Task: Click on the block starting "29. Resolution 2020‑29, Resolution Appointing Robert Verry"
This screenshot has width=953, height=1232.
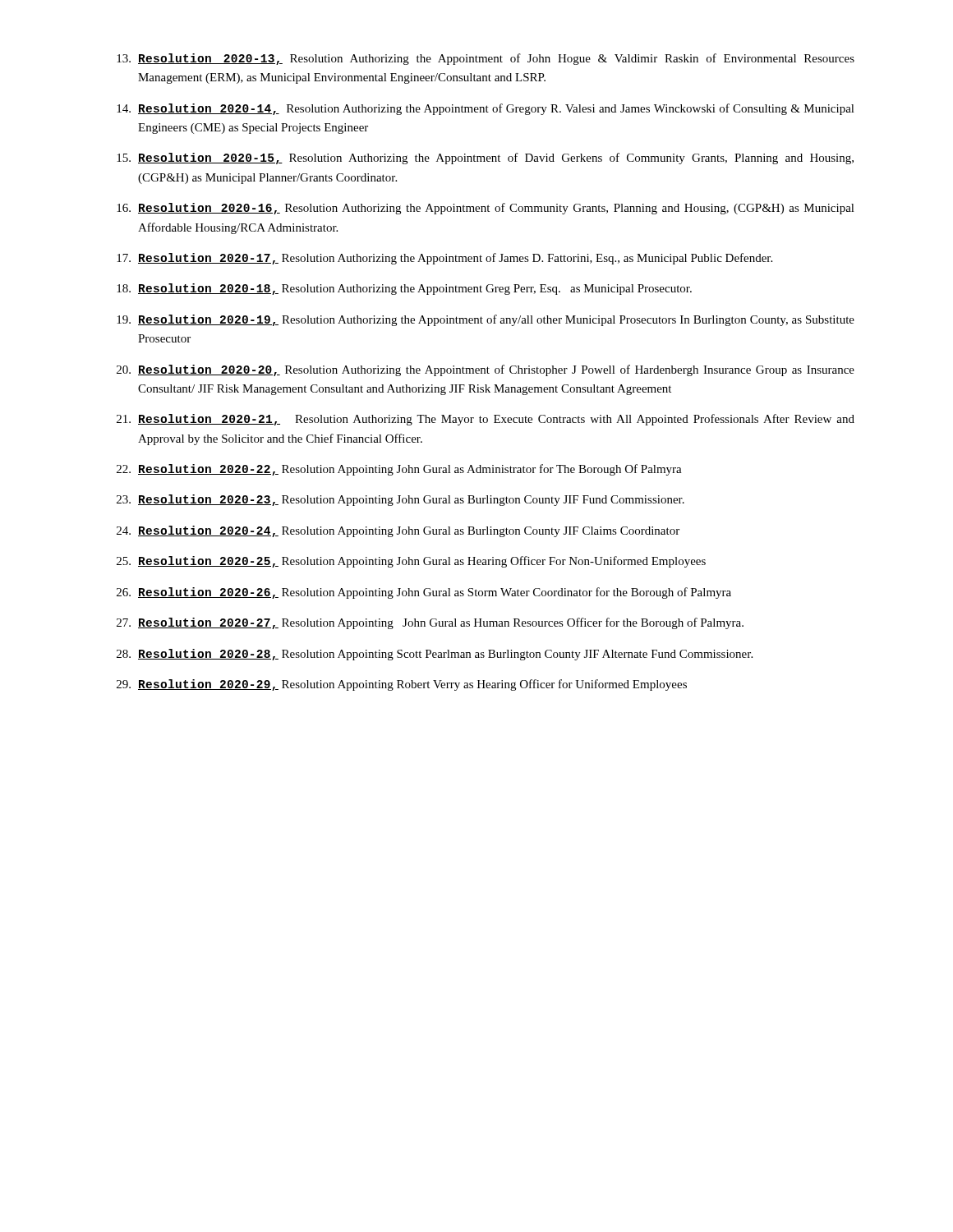Action: pyautogui.click(x=476, y=685)
